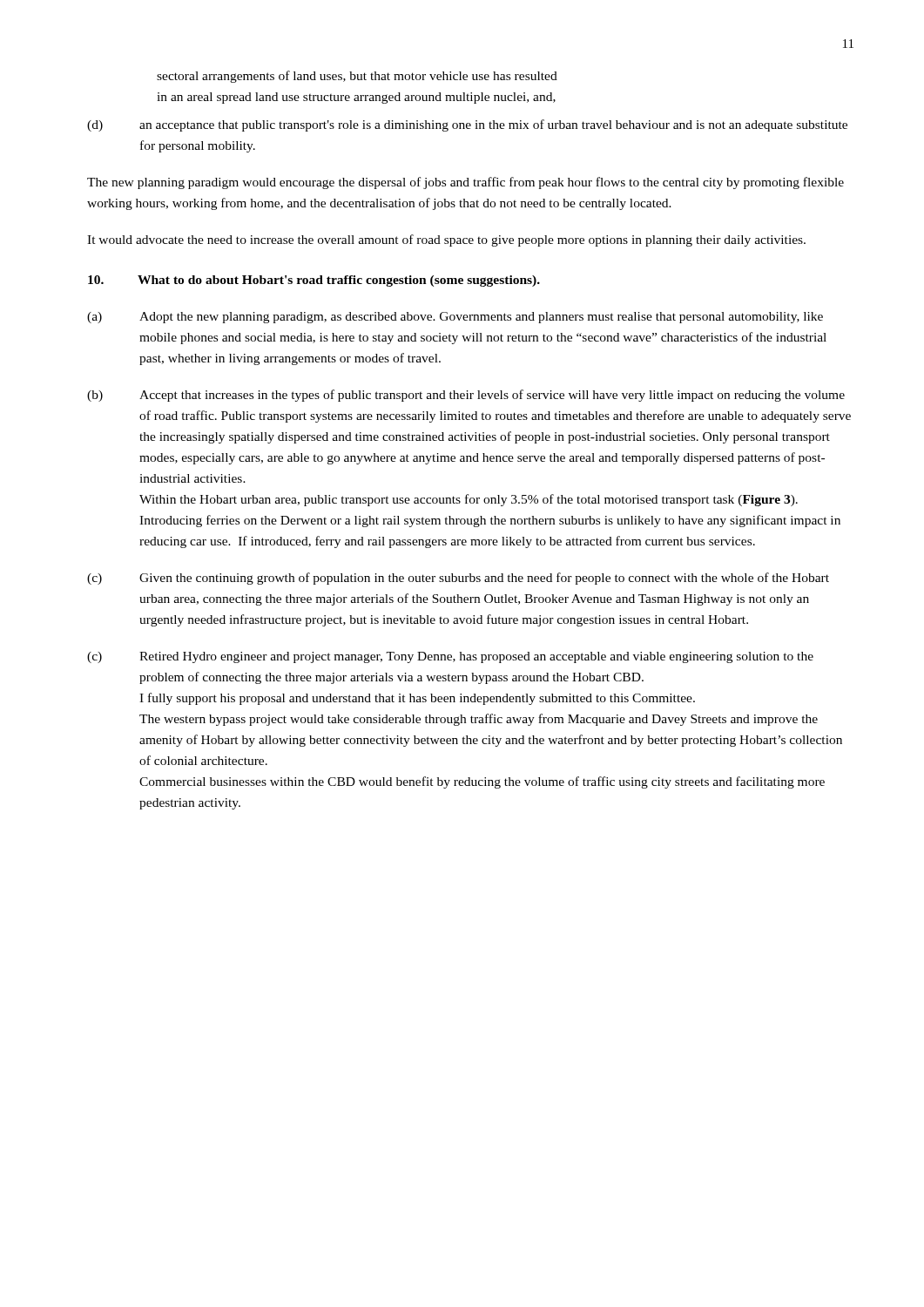Locate the block of text that opens with "sectoral arrangements of land uses, but that"
Viewport: 924px width, 1307px height.
(357, 86)
